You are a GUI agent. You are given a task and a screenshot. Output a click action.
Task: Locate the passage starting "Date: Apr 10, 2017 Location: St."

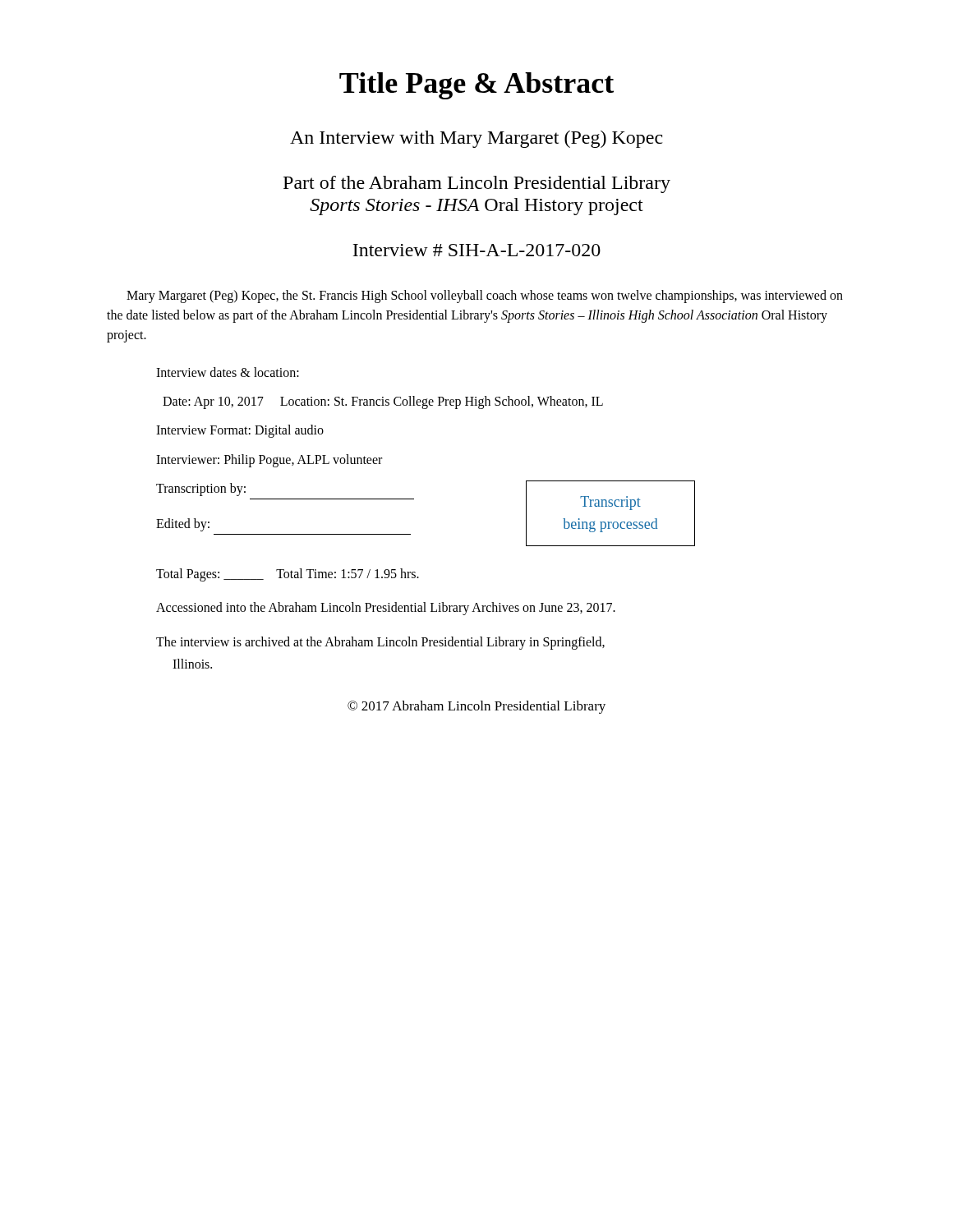[501, 401]
